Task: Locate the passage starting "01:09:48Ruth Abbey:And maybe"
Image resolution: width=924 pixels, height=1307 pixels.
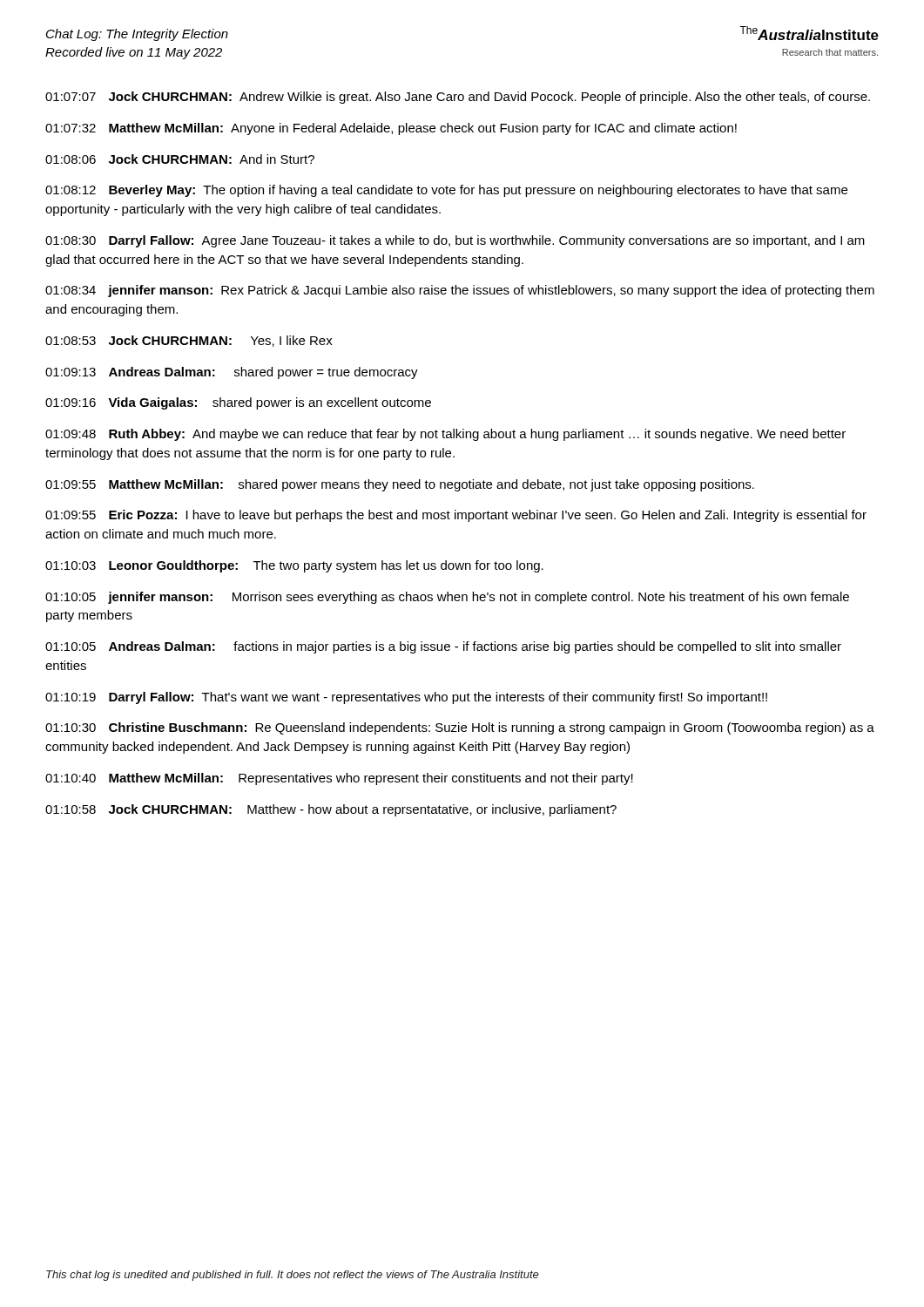Action: [446, 443]
